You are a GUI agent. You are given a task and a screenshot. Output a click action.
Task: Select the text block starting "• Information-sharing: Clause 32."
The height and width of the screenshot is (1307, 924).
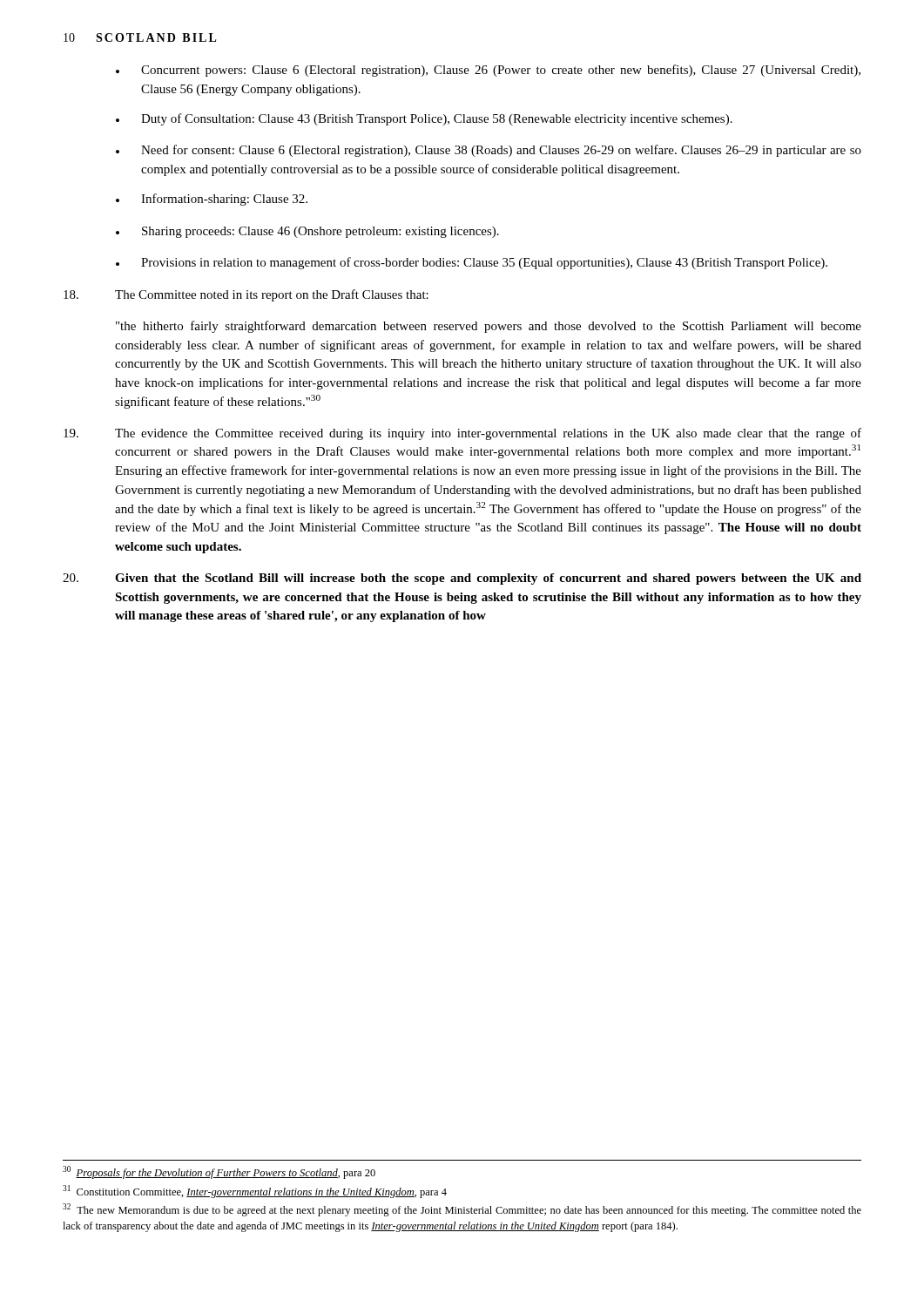212,200
